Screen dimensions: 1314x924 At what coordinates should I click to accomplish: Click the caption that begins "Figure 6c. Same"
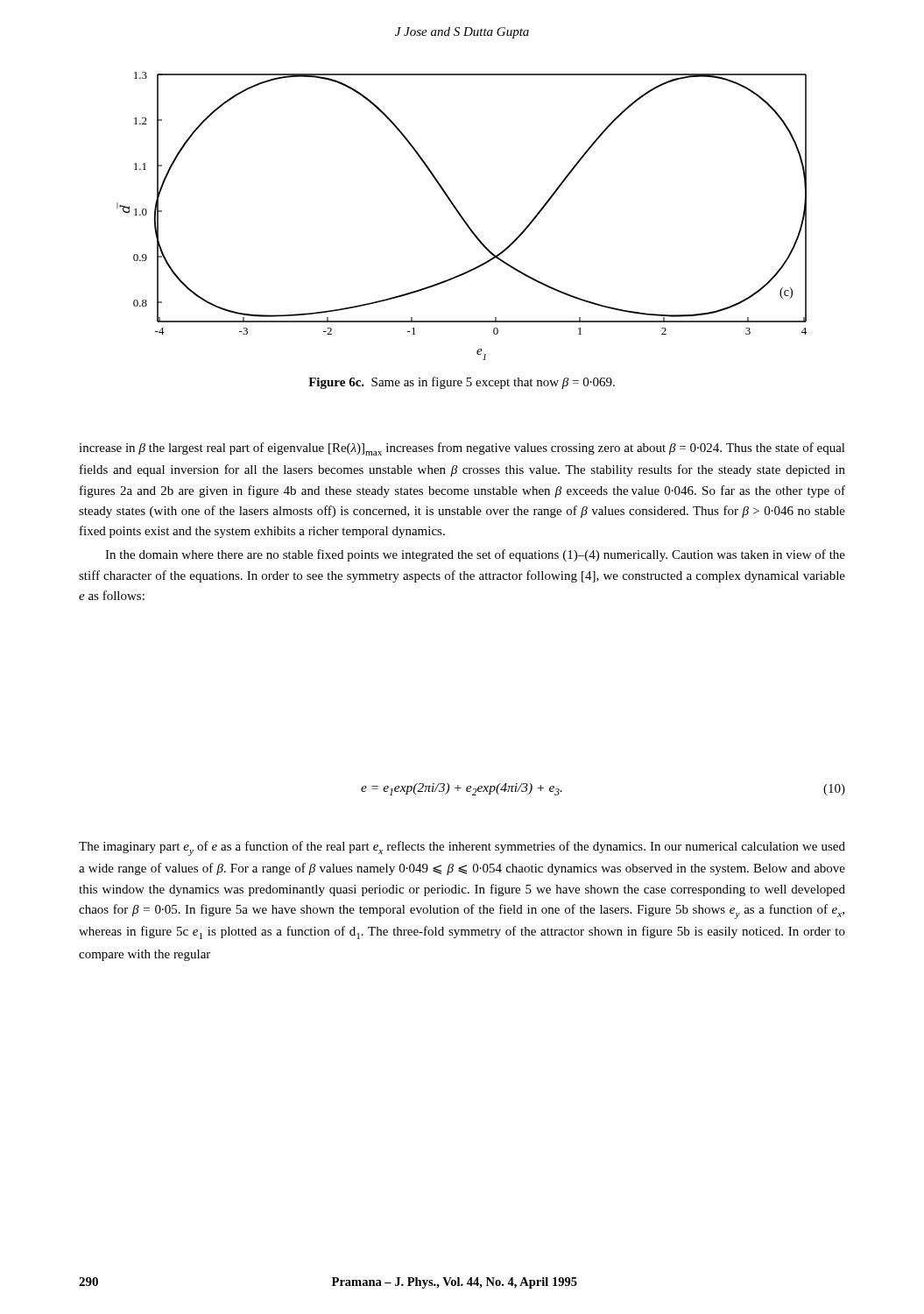462,382
